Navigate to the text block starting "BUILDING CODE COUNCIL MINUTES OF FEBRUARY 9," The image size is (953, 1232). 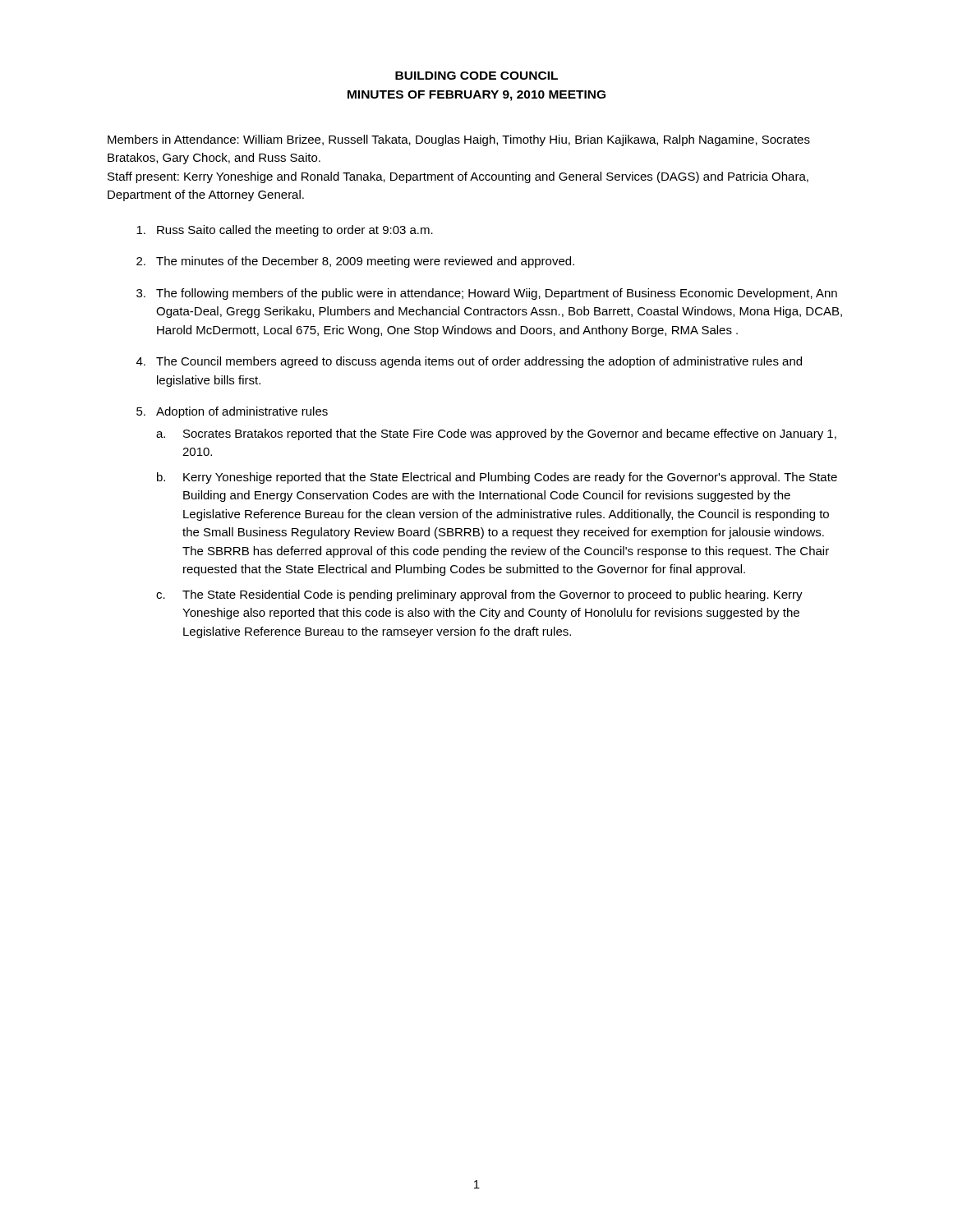click(x=476, y=85)
